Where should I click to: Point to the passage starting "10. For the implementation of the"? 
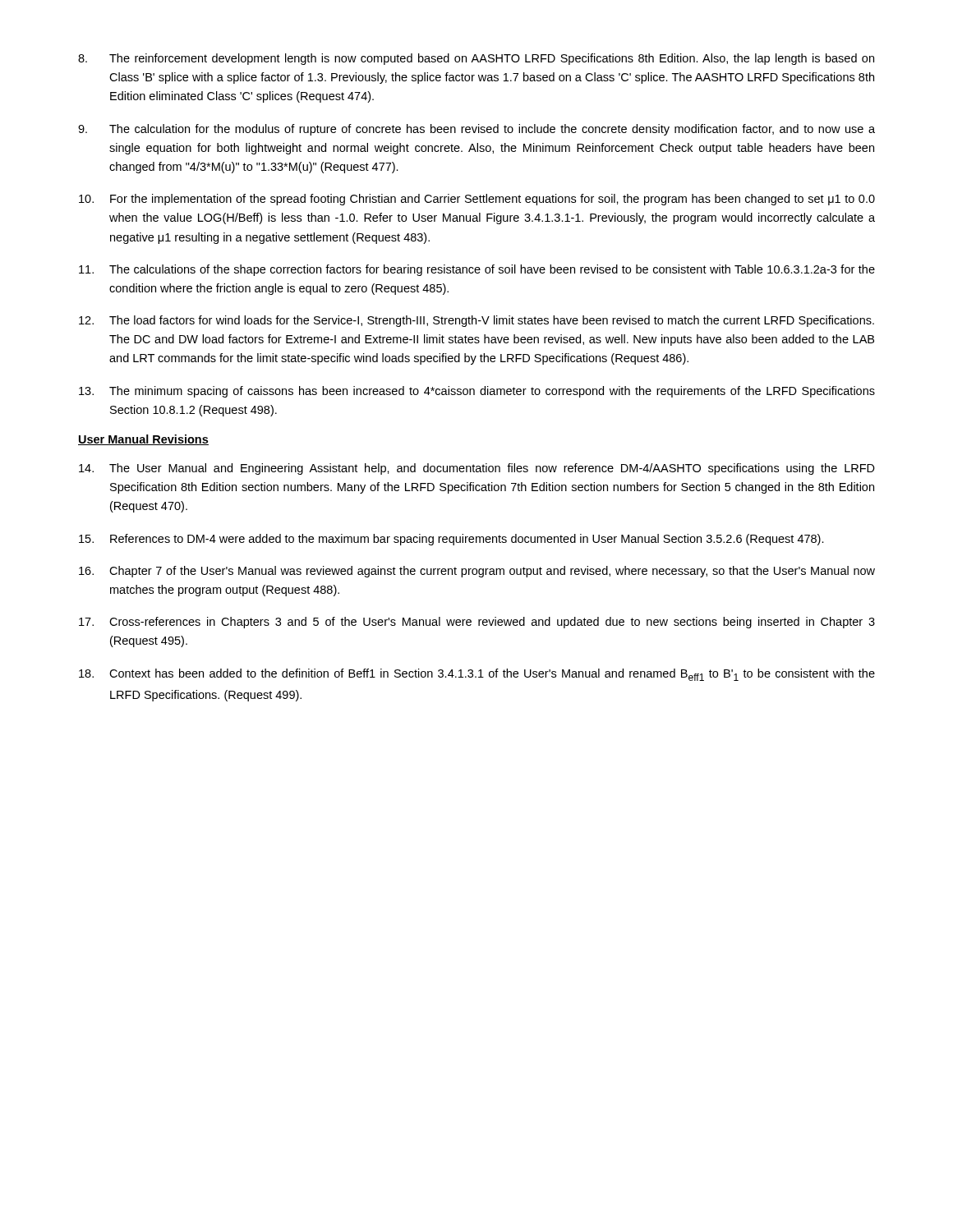(476, 218)
